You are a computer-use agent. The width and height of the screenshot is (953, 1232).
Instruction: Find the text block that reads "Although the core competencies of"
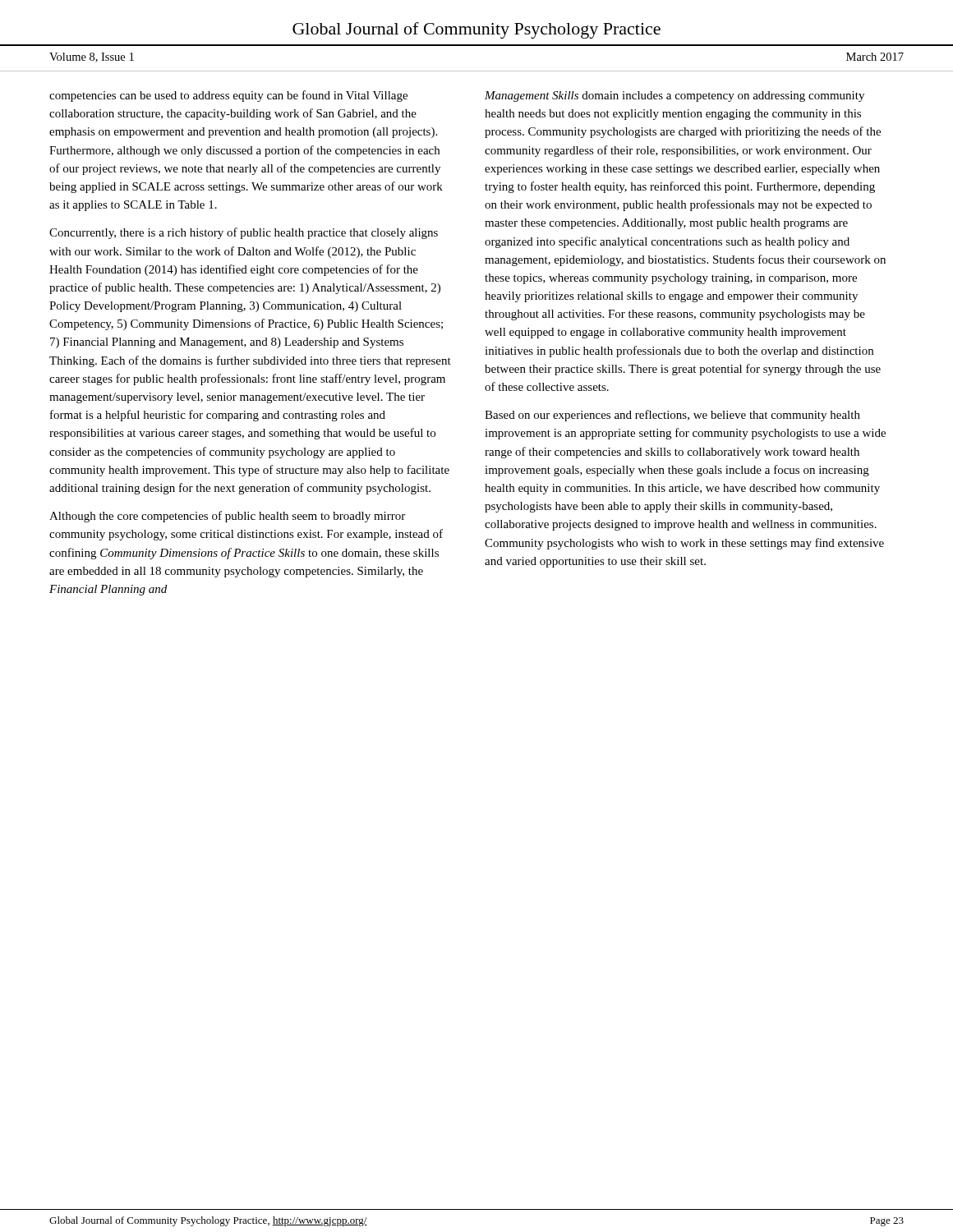[x=251, y=552]
